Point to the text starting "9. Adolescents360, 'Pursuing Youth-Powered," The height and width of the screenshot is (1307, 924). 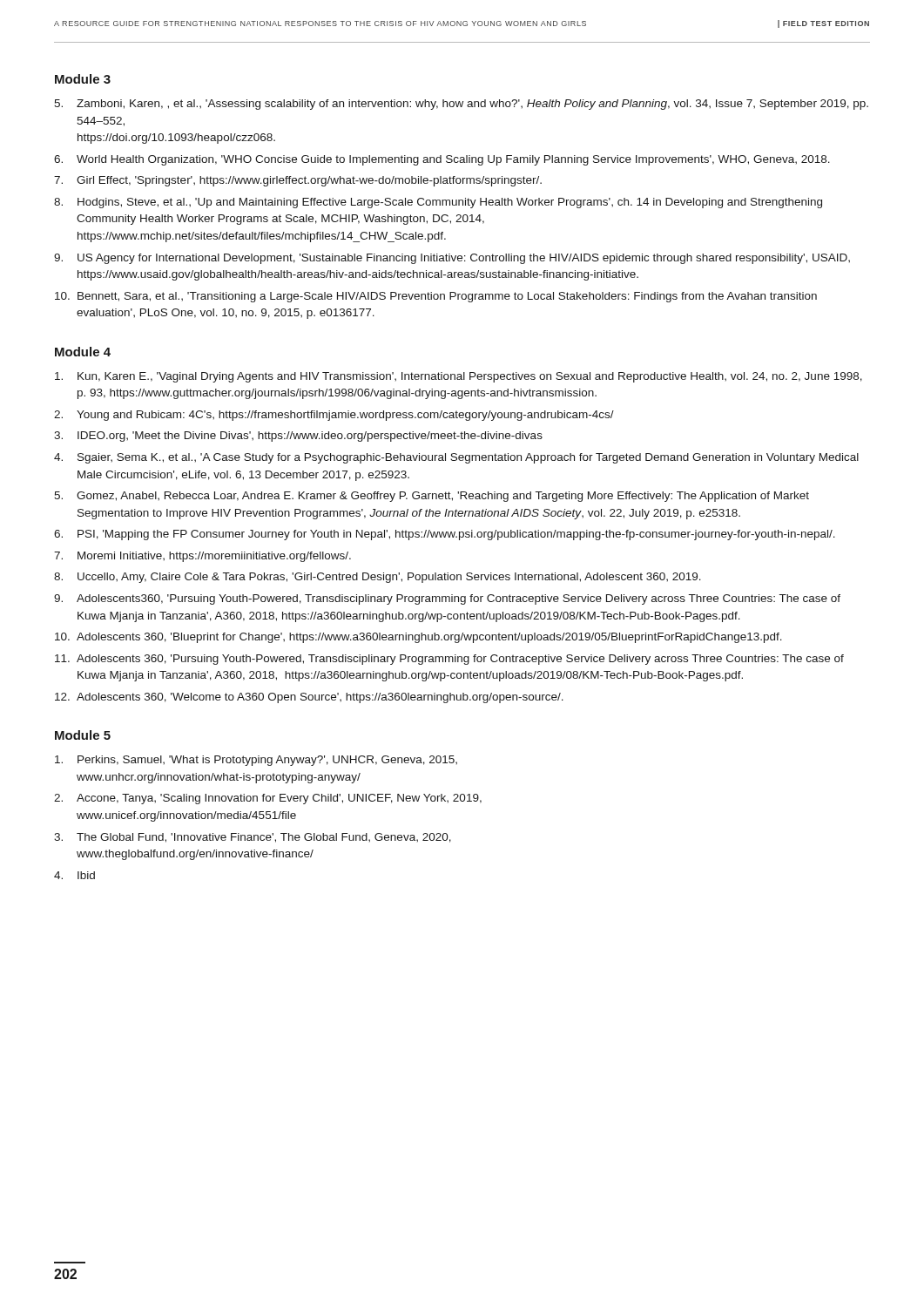[457, 606]
